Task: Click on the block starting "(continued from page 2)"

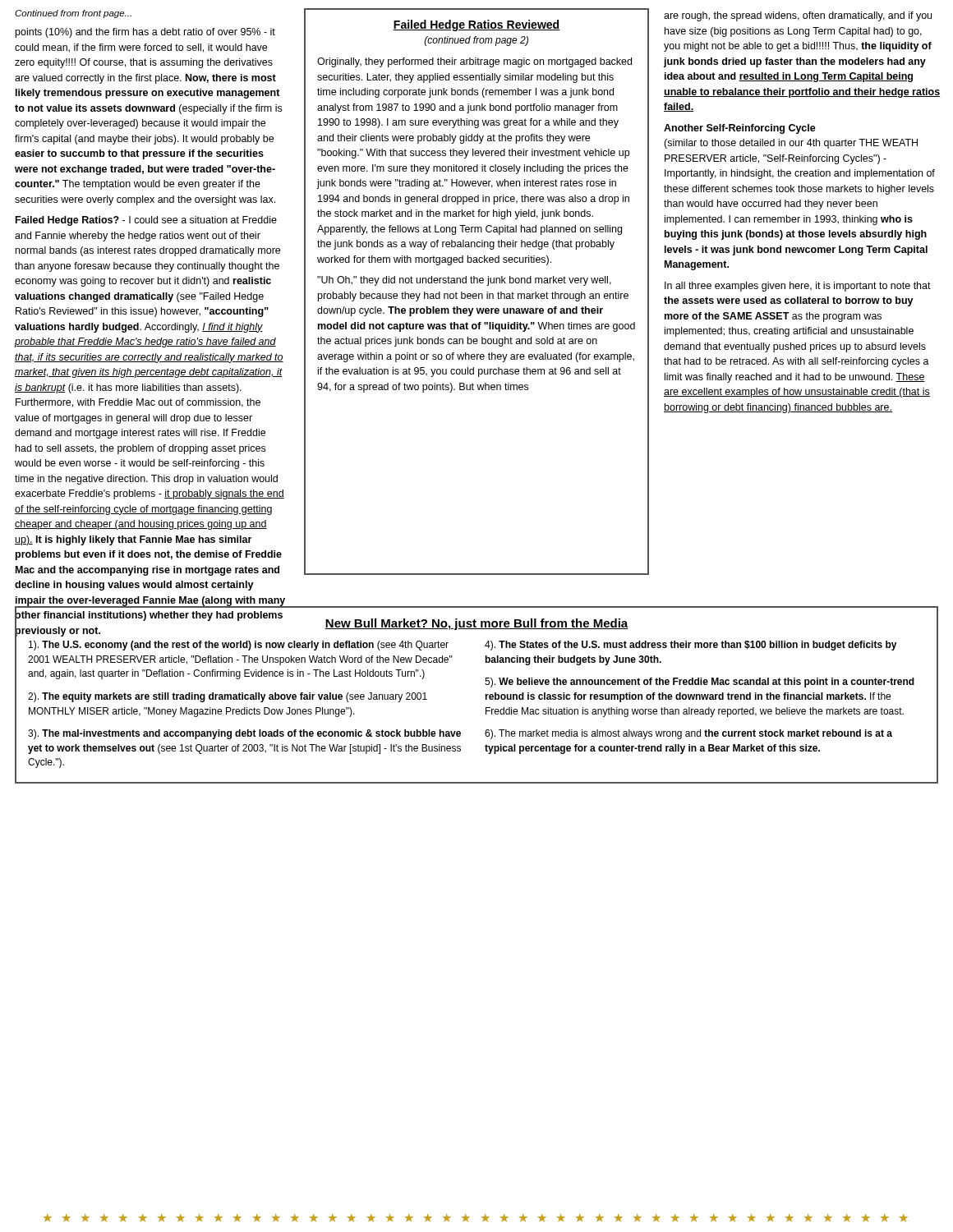Action: click(476, 40)
